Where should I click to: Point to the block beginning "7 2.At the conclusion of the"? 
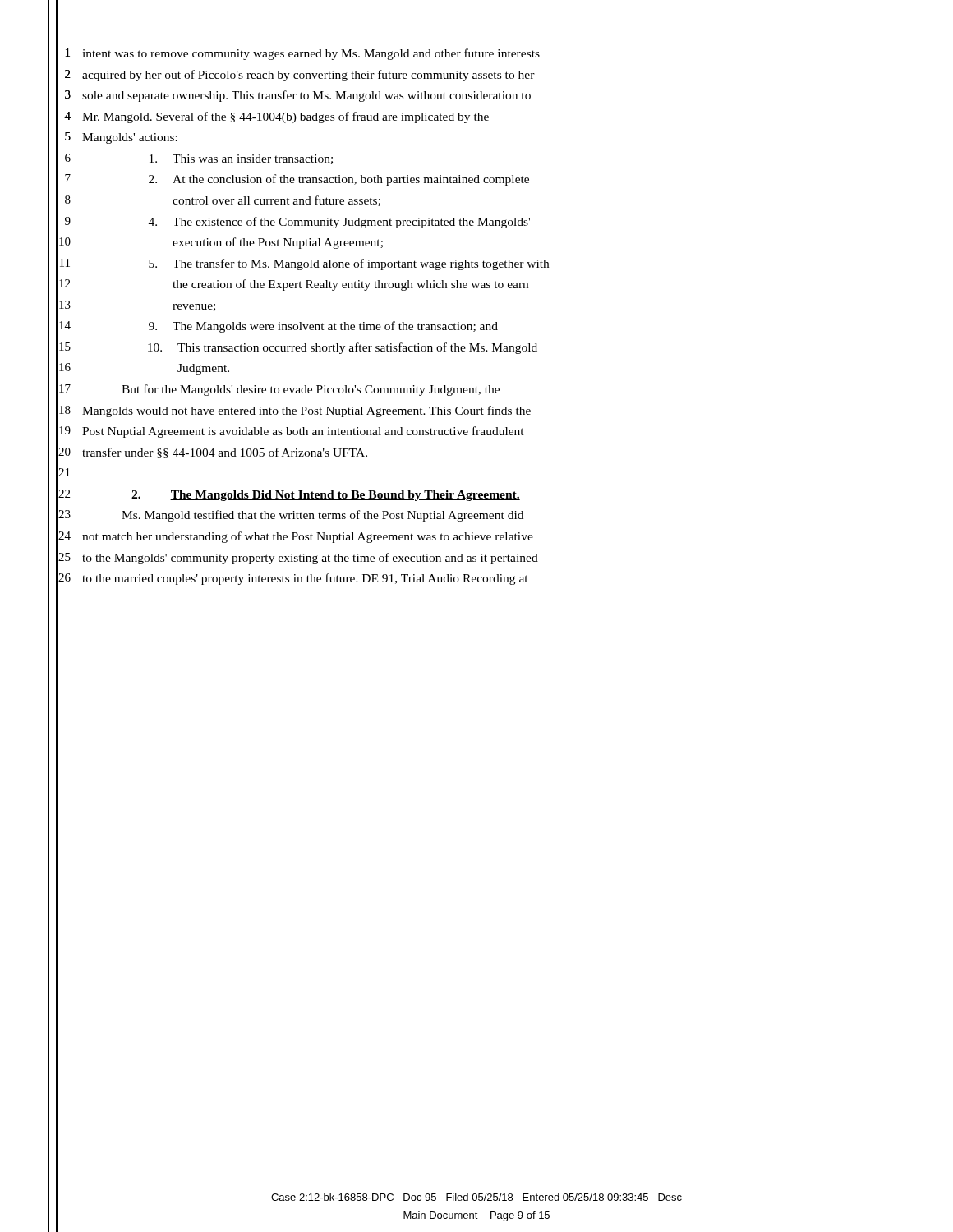488,190
